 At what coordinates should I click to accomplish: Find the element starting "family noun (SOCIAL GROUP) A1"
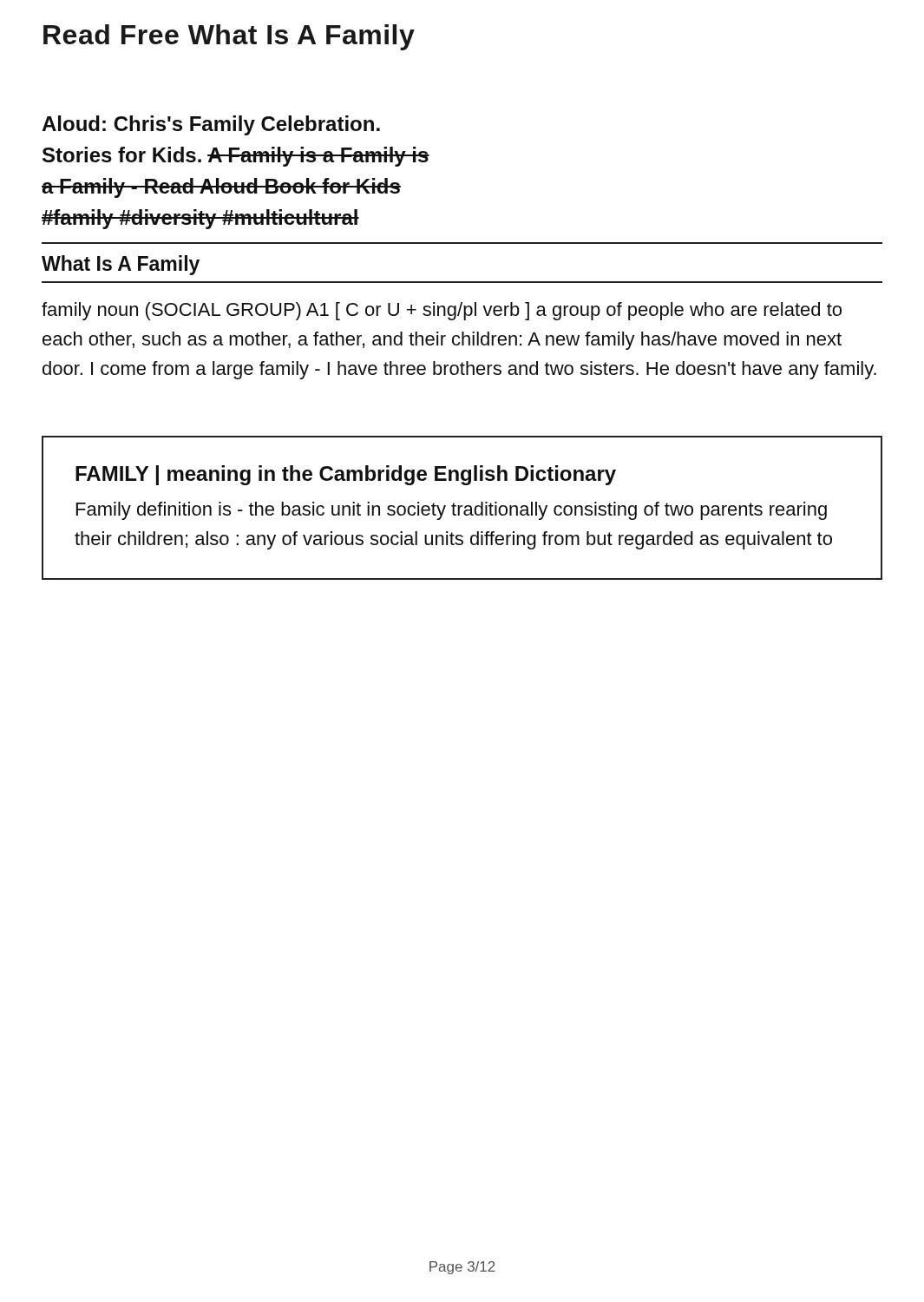pyautogui.click(x=462, y=340)
